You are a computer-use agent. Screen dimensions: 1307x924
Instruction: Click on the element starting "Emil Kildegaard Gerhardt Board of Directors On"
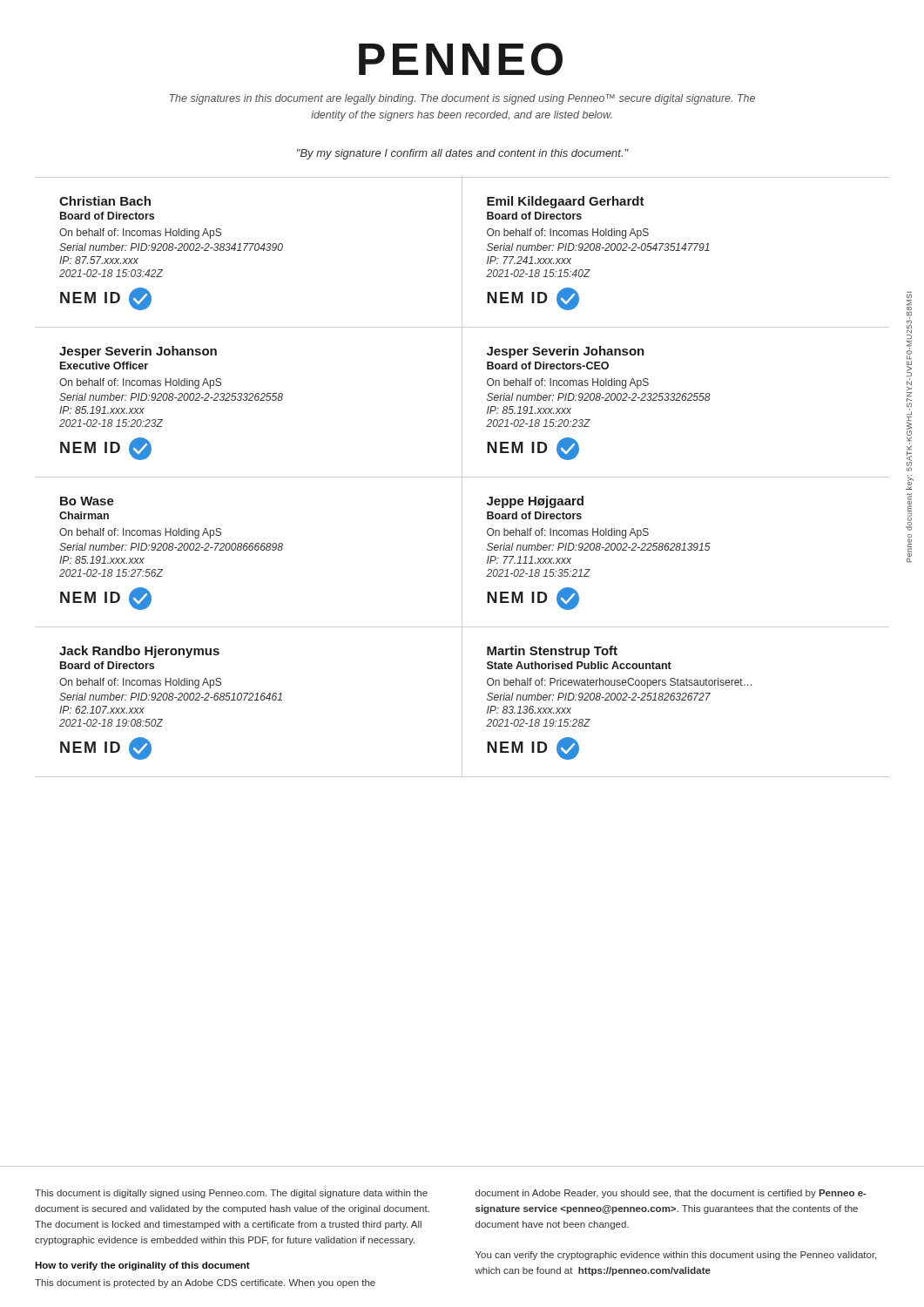tap(677, 252)
